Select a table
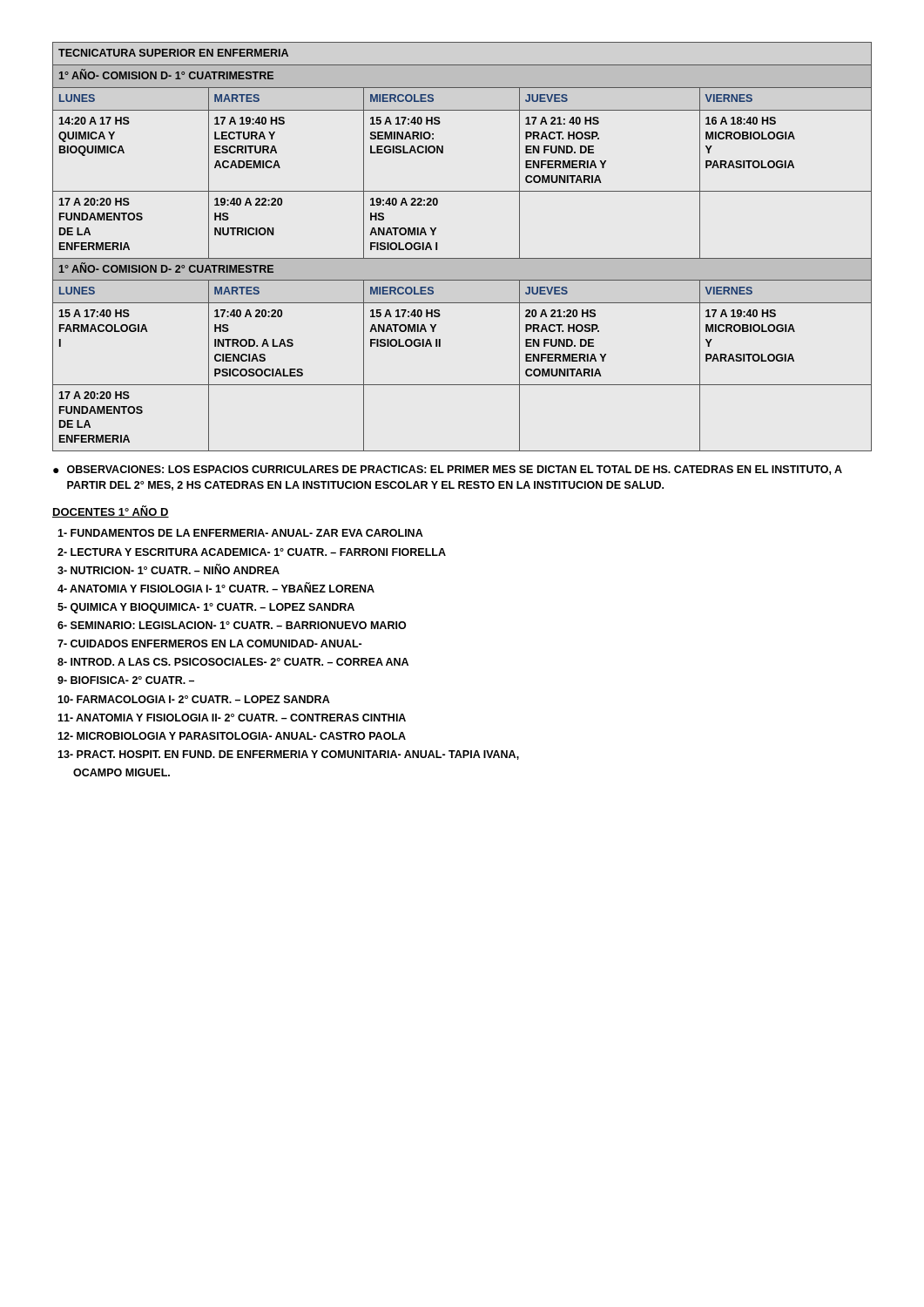This screenshot has width=924, height=1307. click(462, 247)
